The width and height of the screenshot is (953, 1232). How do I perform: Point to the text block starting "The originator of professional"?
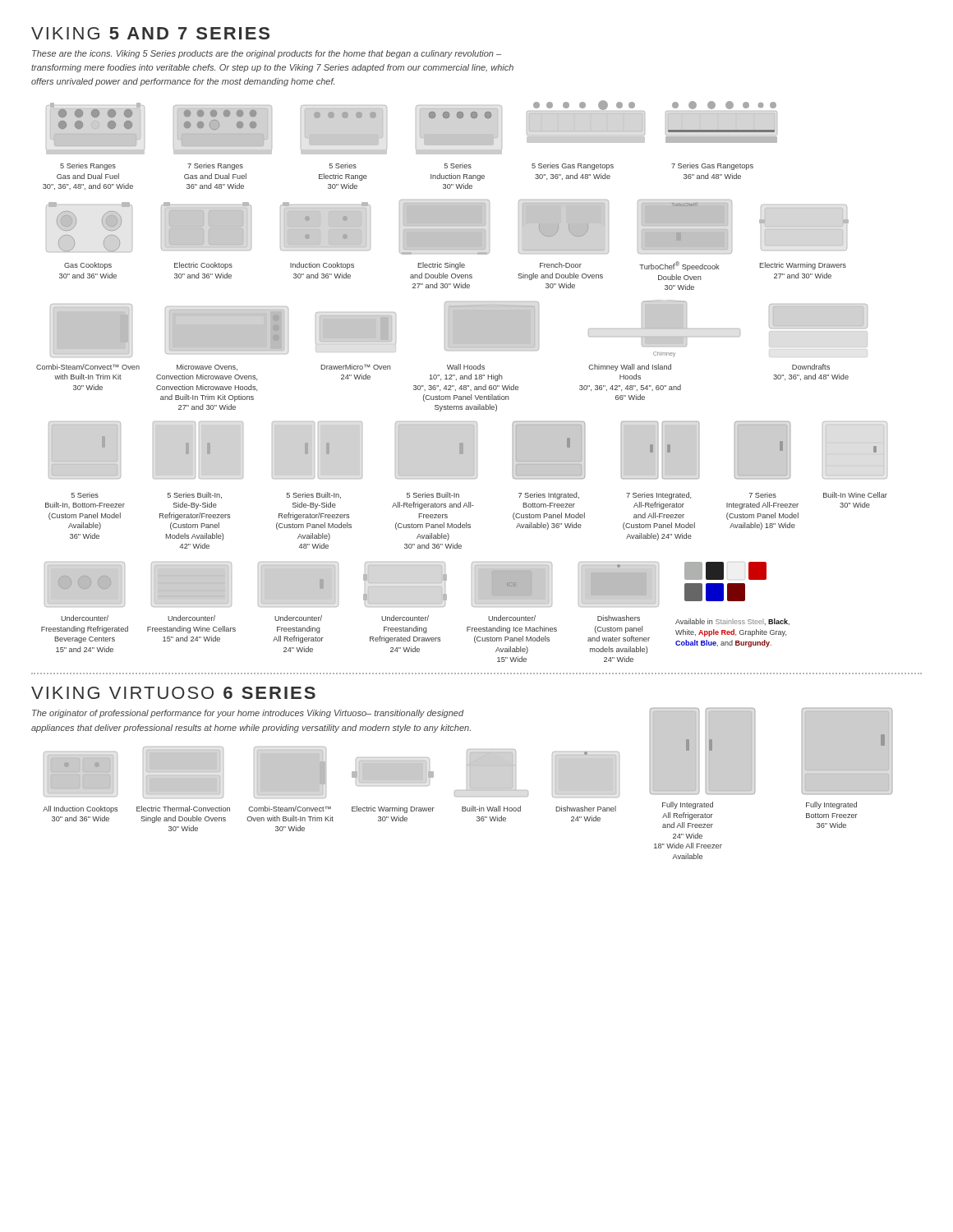click(x=251, y=720)
